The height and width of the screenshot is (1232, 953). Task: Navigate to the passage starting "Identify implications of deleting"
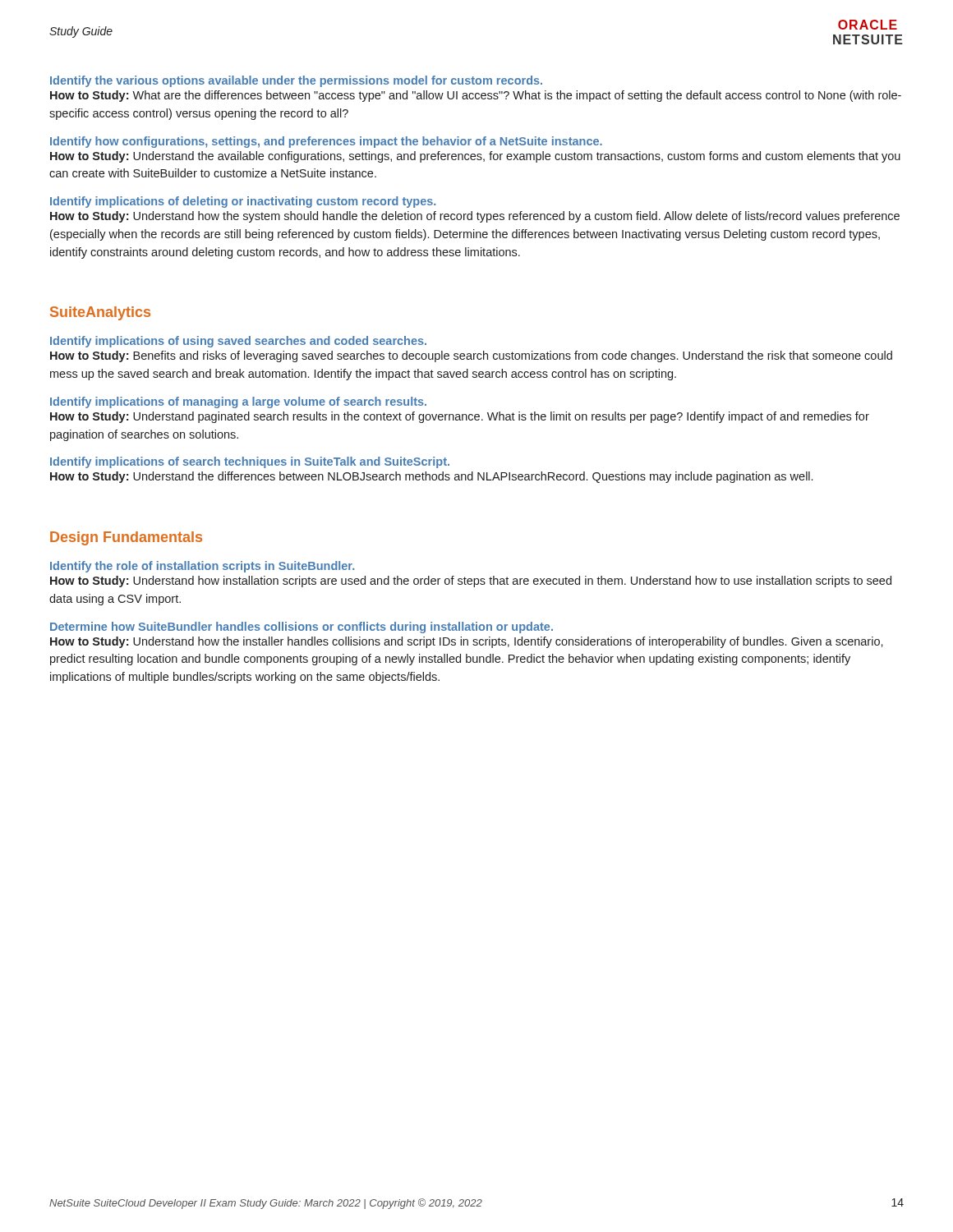tap(243, 201)
